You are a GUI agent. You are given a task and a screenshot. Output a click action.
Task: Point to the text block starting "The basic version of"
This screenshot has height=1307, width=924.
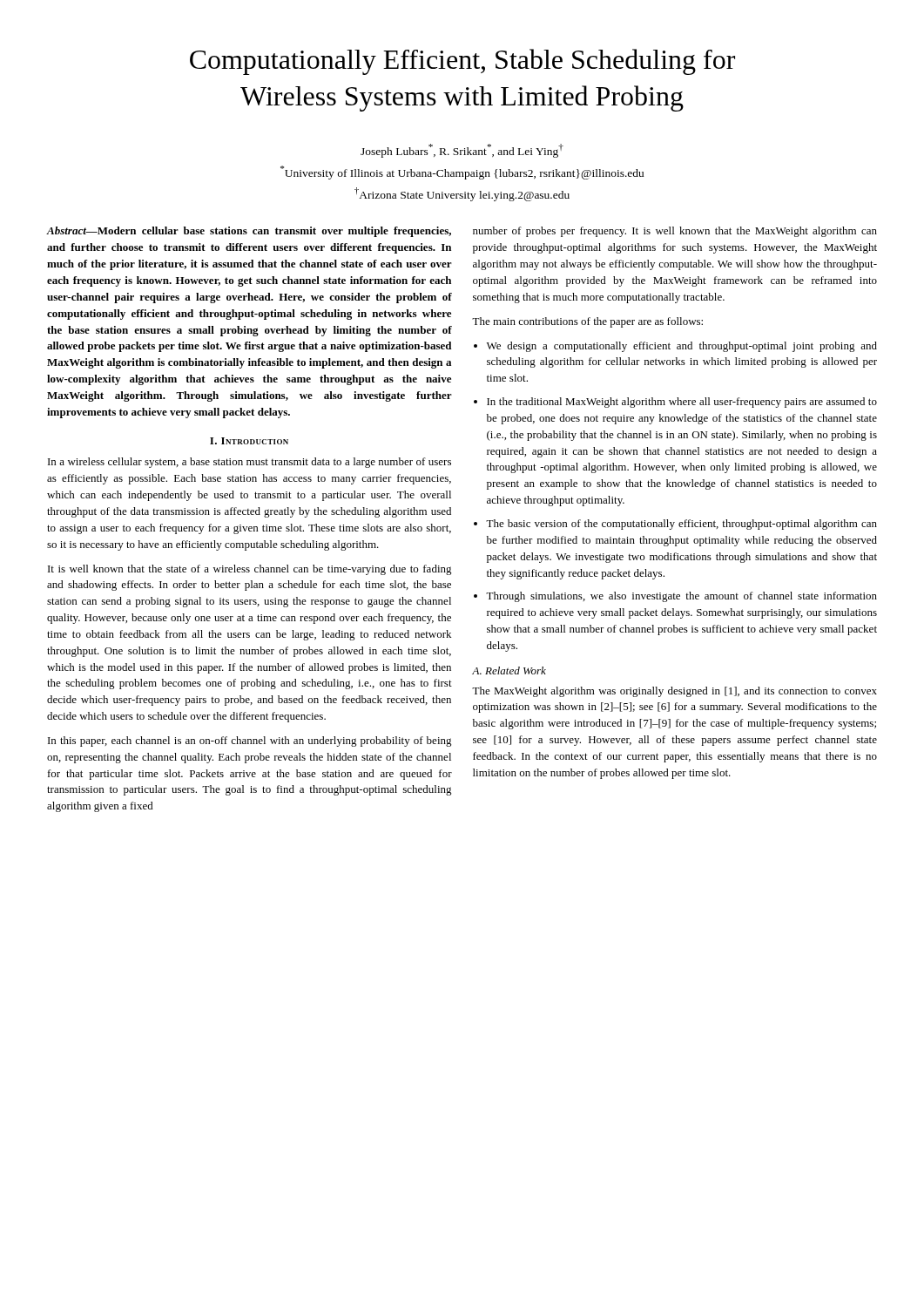point(682,548)
